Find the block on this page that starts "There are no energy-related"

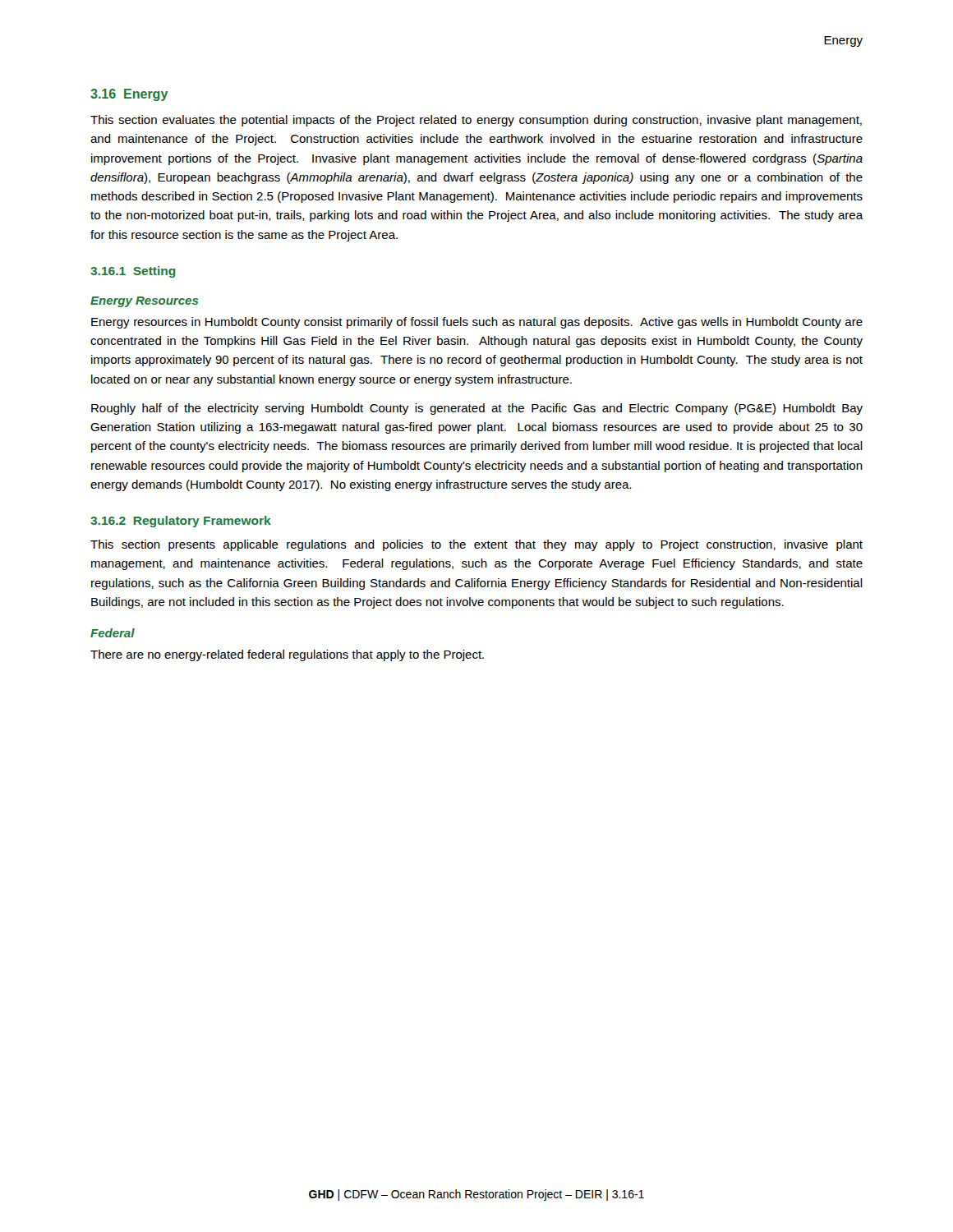288,654
